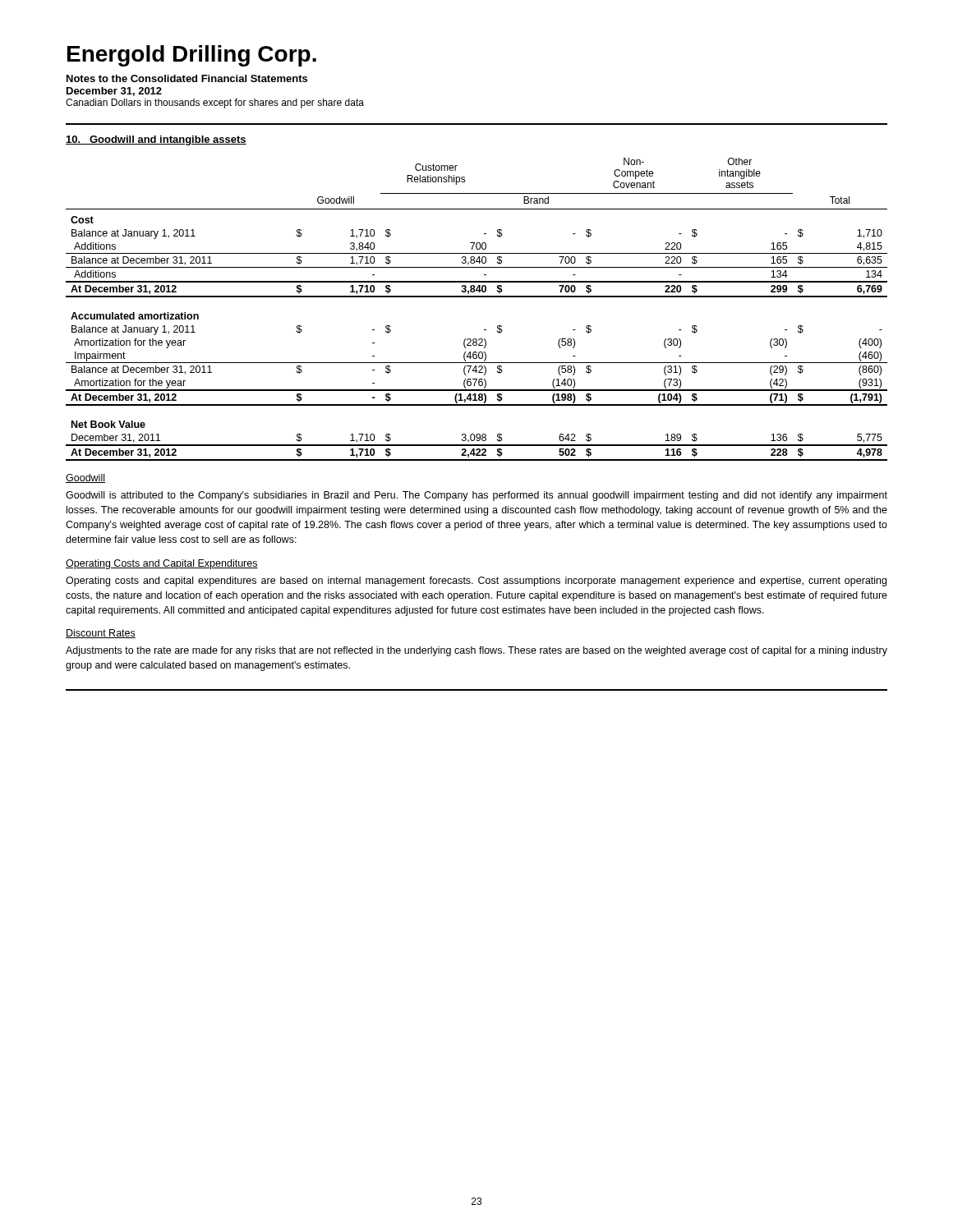
Task: Click on the section header that reads "Operating Costs and Capital Expenditures"
Action: (x=162, y=563)
